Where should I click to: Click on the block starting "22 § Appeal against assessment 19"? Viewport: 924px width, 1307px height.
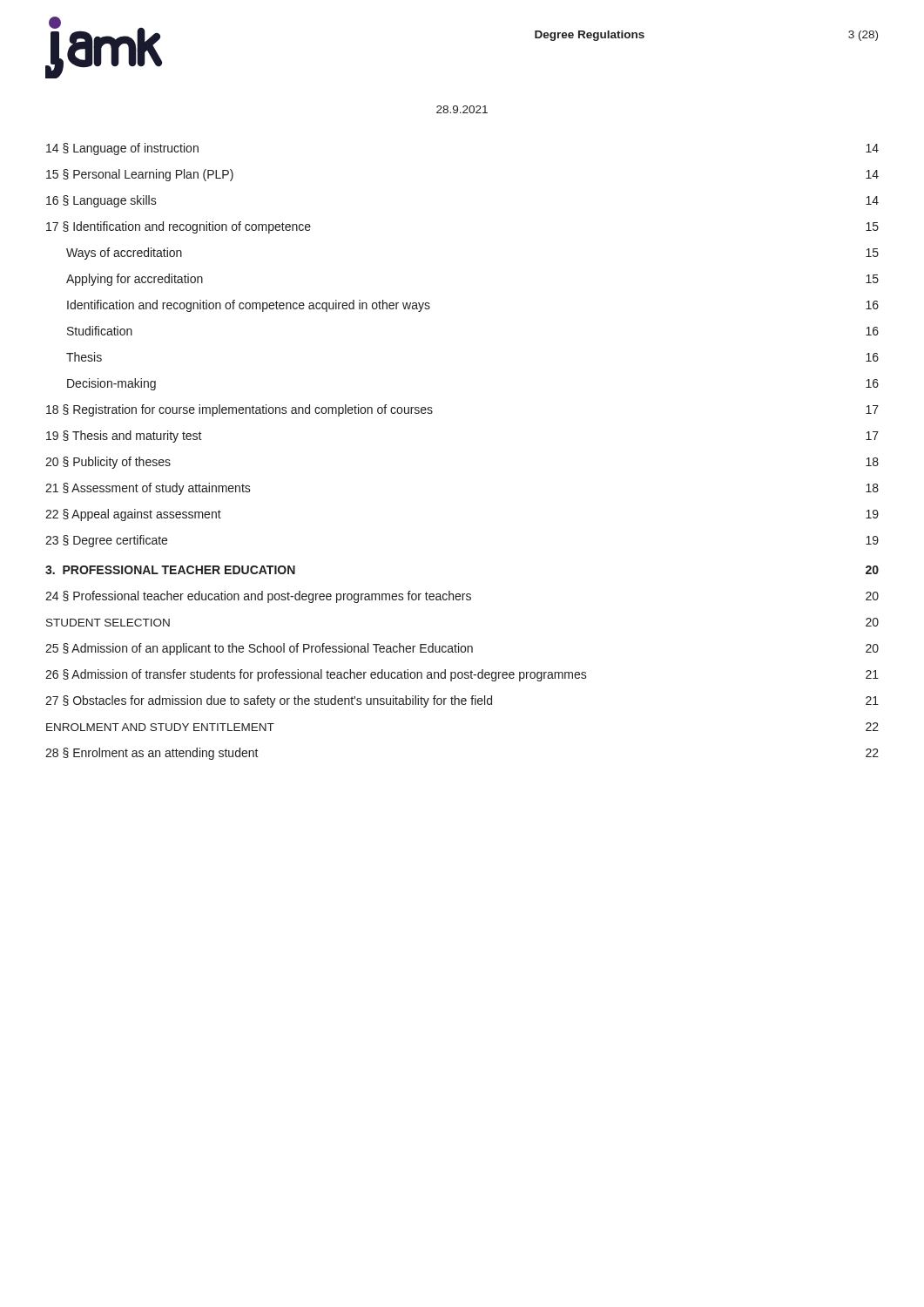pyautogui.click(x=131, y=515)
